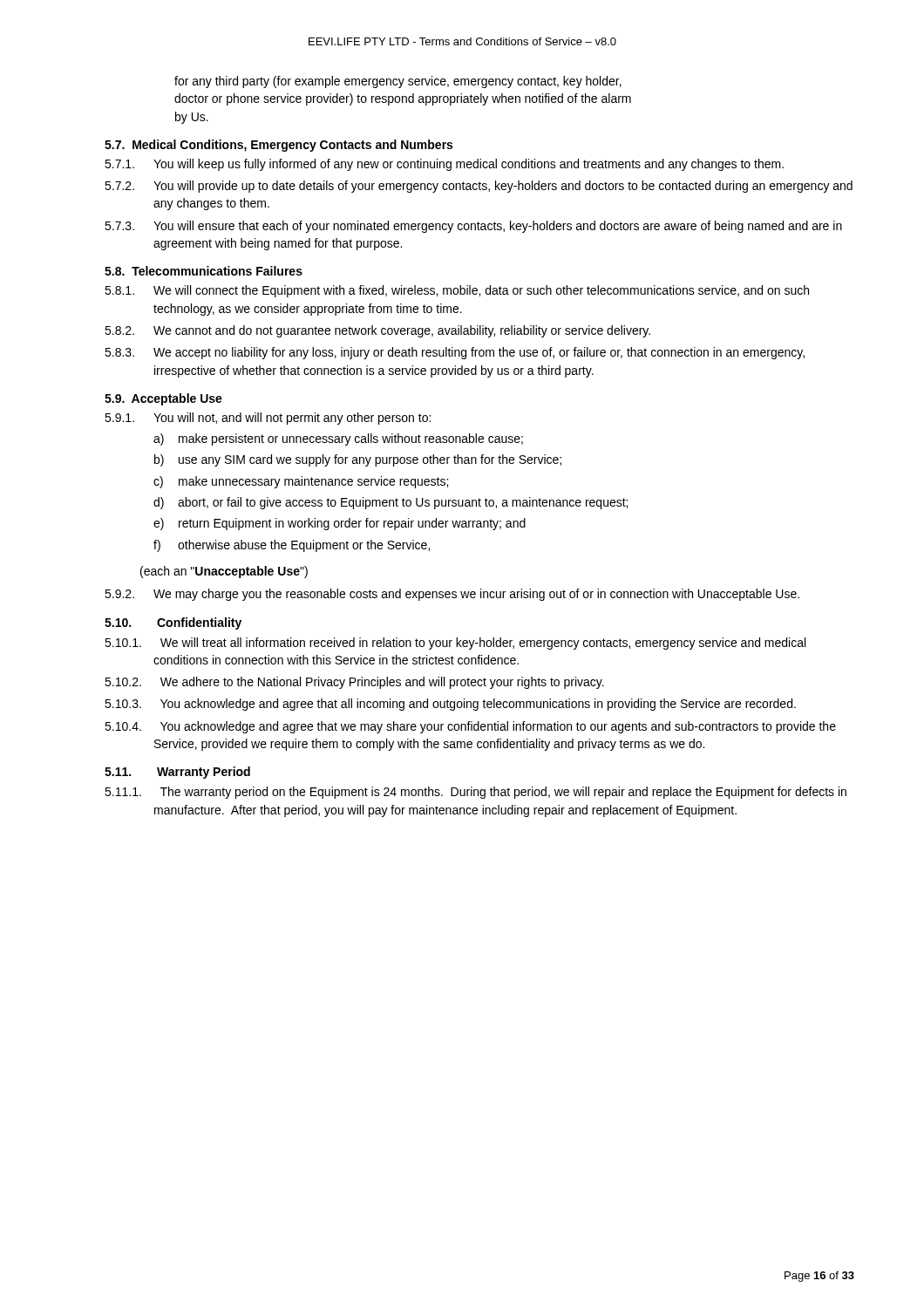Click on the passage starting "5.7. Medical Conditions, Emergency Contacts"

(x=279, y=145)
